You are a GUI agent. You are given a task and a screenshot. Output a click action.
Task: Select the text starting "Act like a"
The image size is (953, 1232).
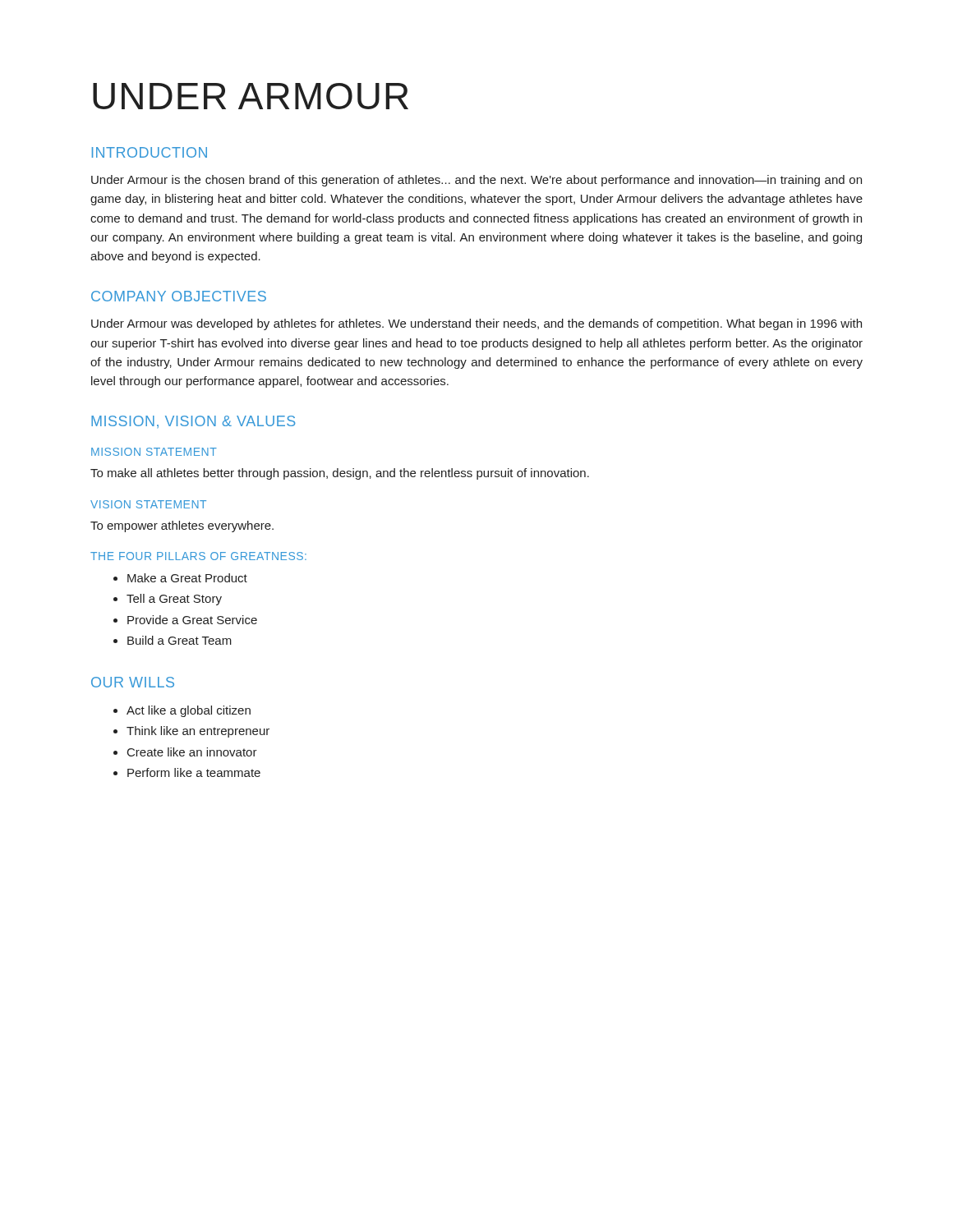[189, 710]
